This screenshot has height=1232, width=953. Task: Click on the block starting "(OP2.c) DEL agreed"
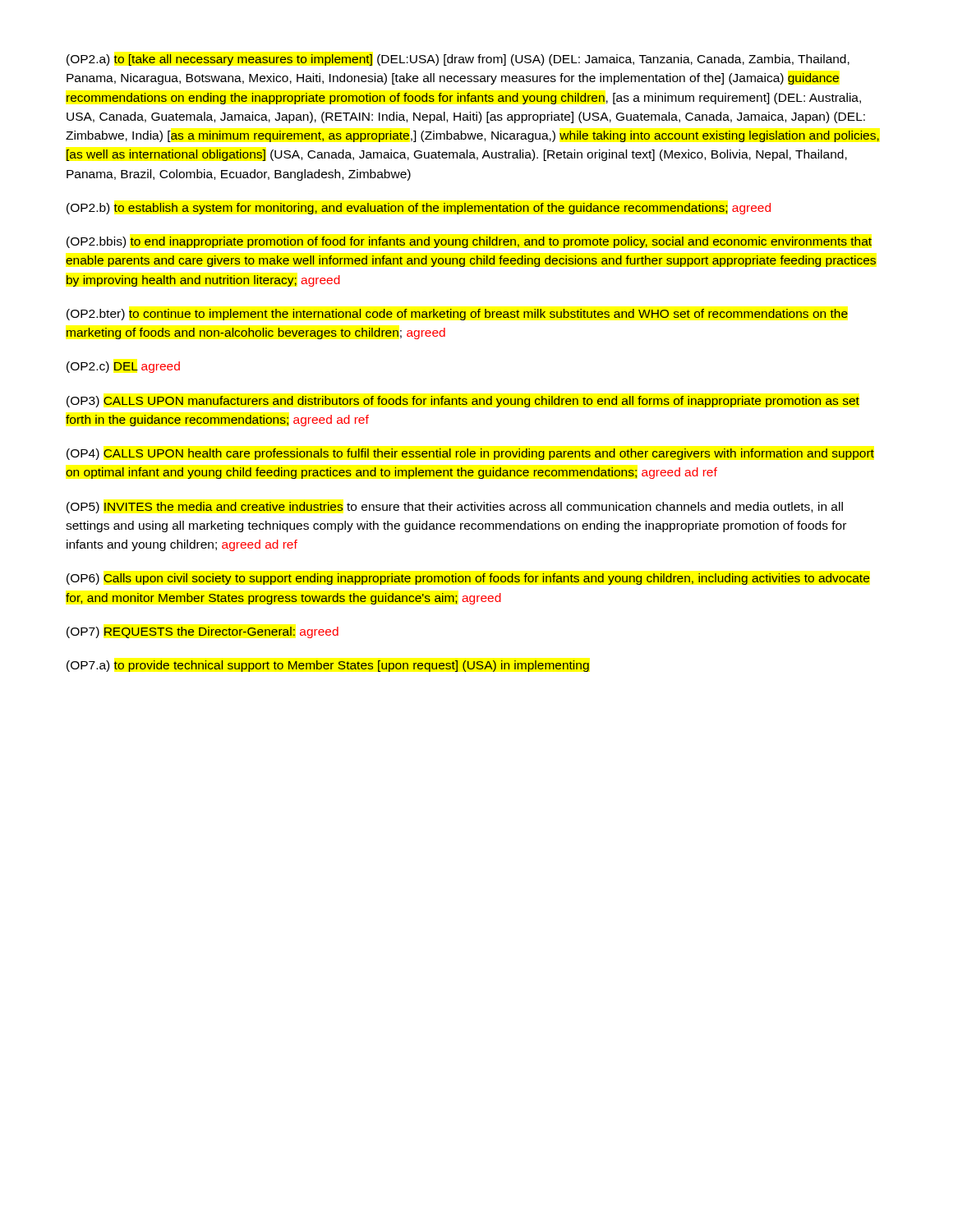pos(123,366)
